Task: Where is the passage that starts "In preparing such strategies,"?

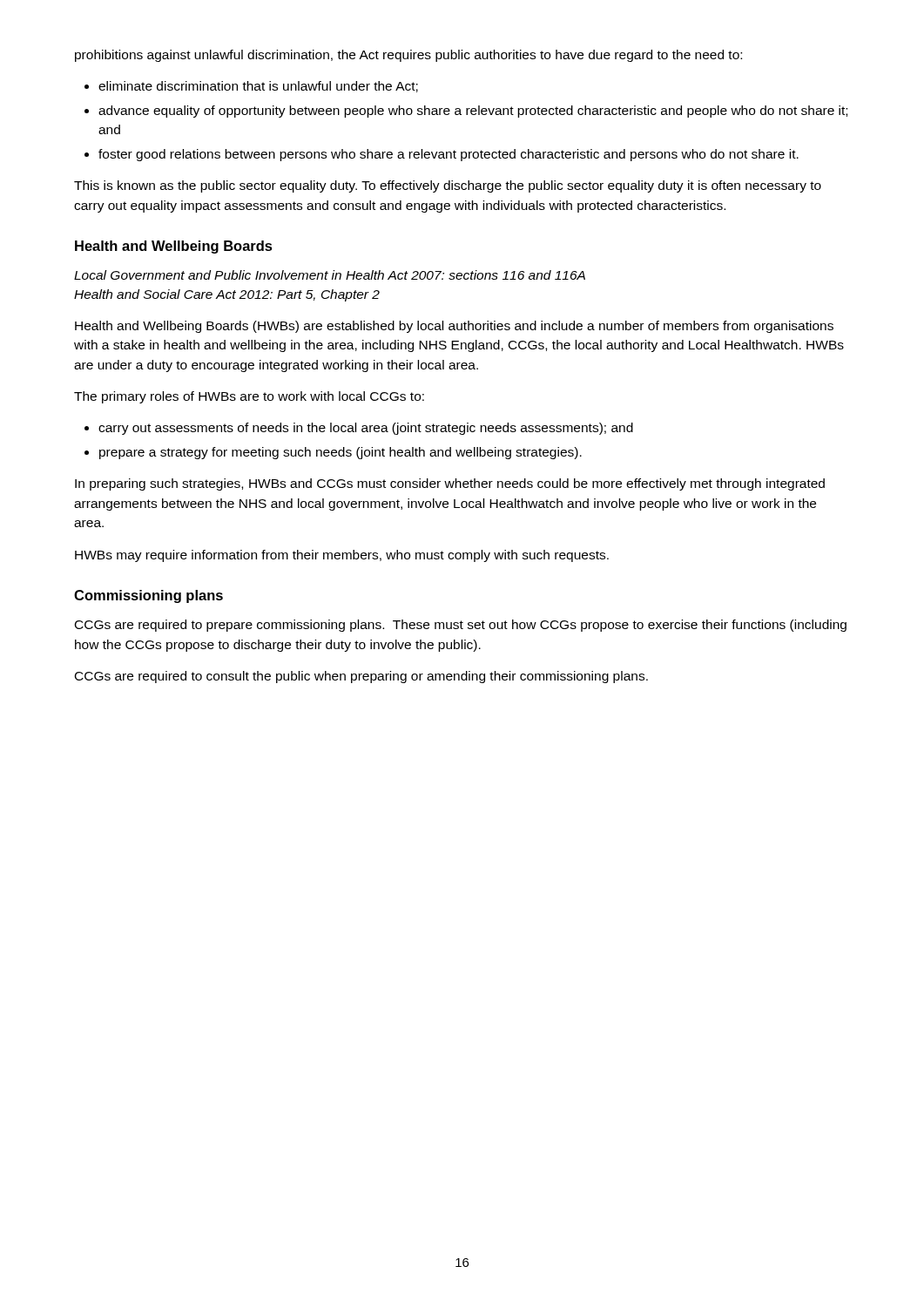Action: [x=450, y=503]
